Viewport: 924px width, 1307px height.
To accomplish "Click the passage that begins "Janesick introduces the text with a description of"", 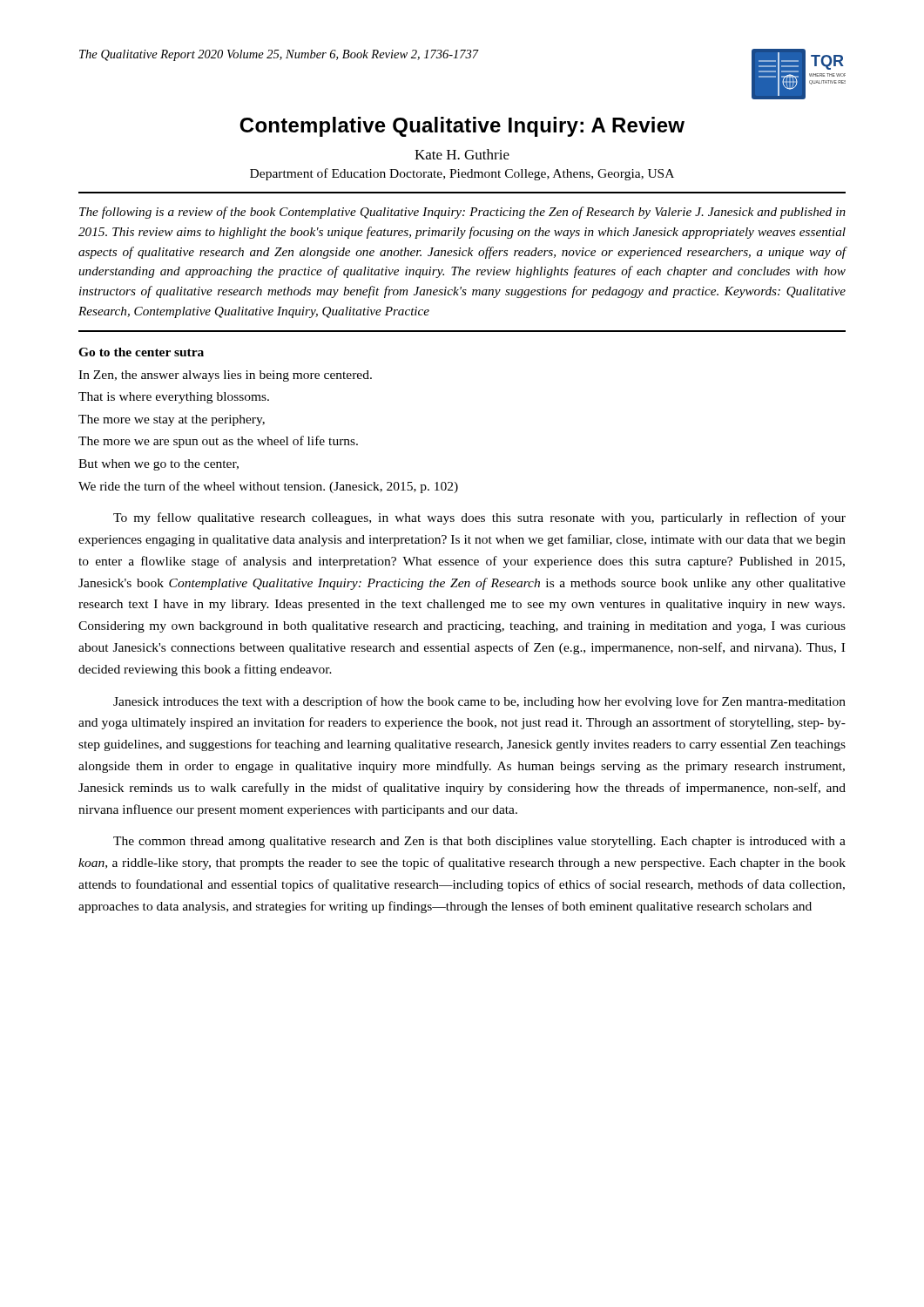I will click(462, 755).
